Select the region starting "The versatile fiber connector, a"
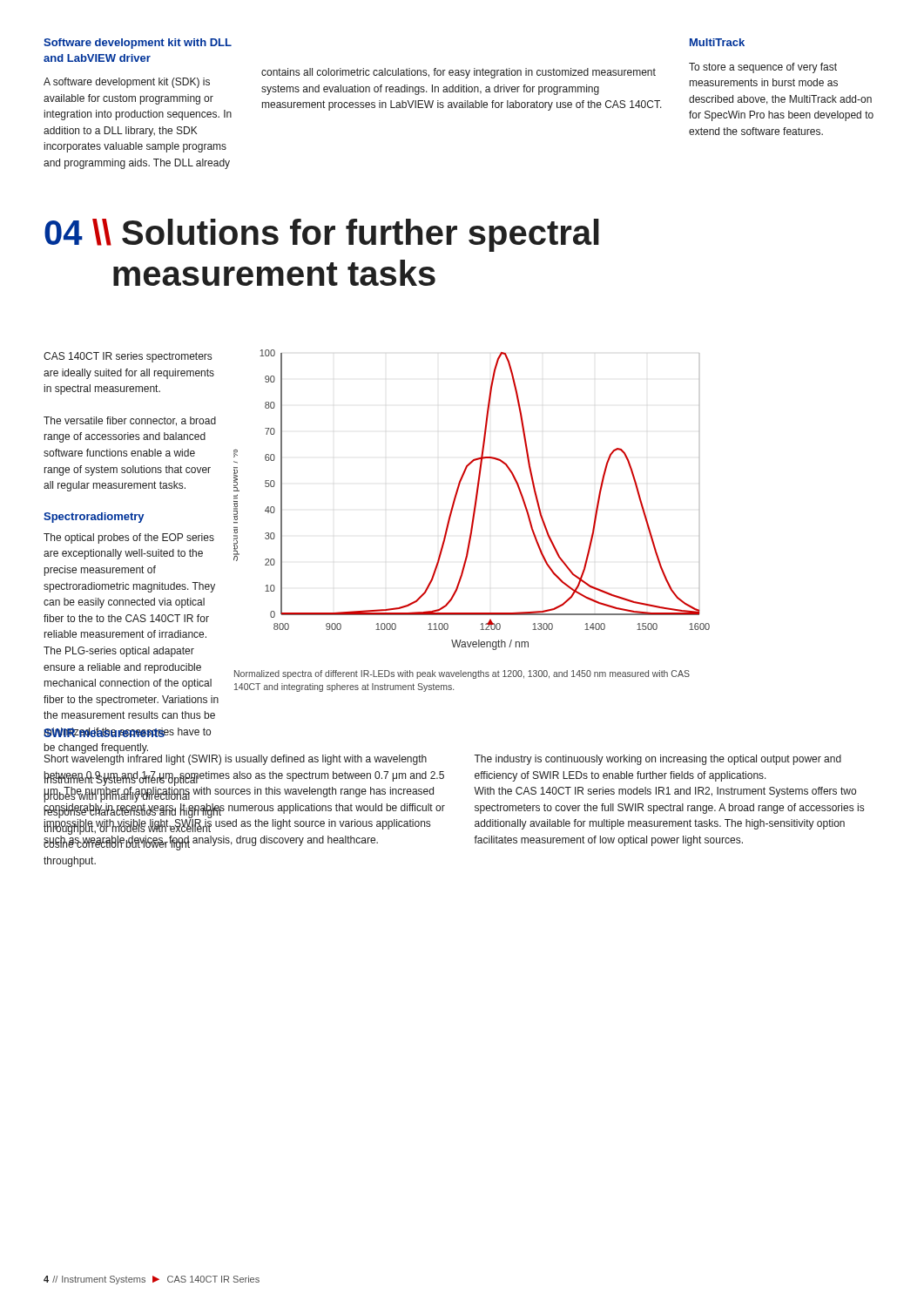 click(130, 453)
